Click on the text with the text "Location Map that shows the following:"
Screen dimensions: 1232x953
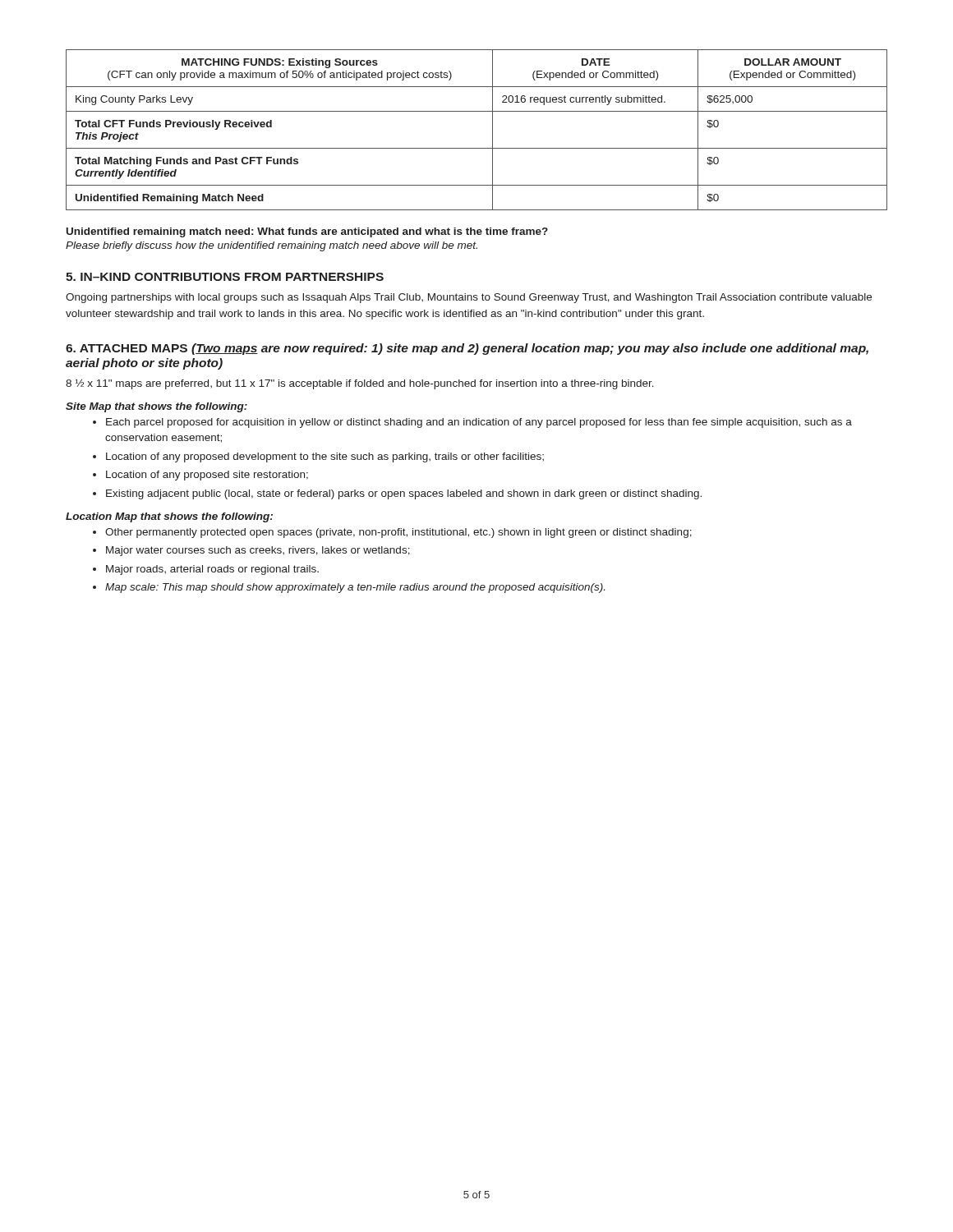(170, 516)
